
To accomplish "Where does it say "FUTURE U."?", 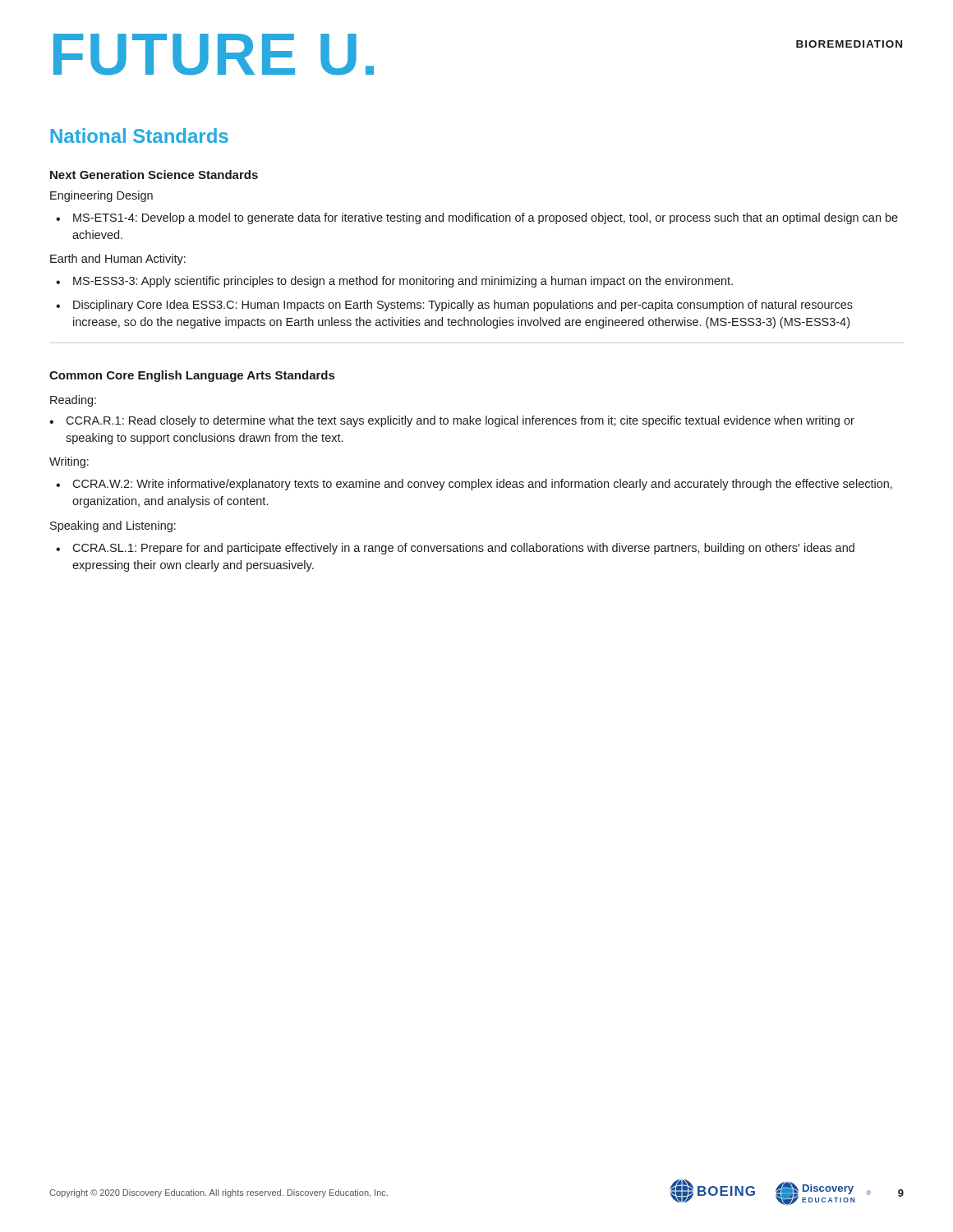I will click(214, 54).
